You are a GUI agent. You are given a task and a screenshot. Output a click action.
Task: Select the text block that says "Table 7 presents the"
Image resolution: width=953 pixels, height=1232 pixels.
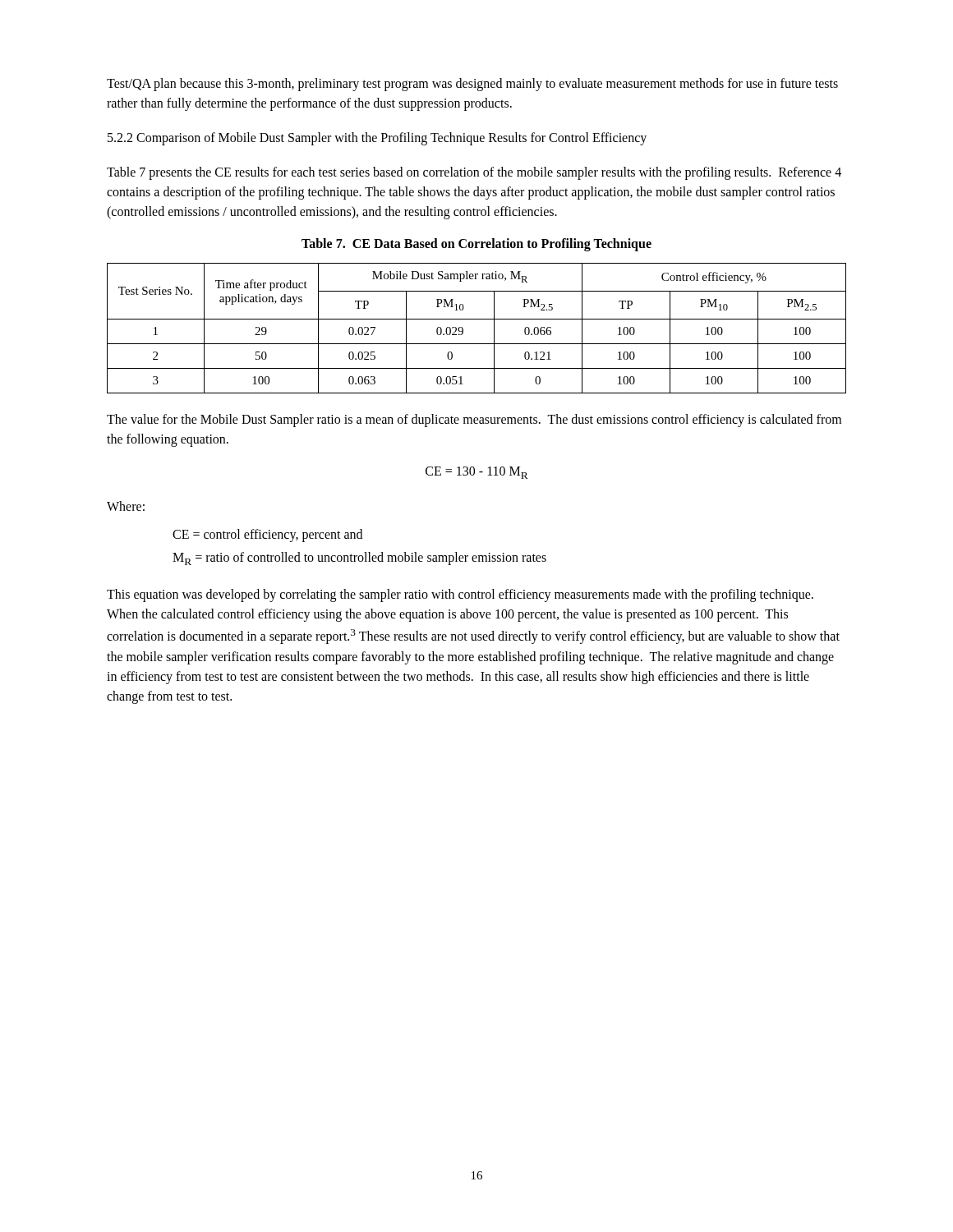tap(474, 192)
